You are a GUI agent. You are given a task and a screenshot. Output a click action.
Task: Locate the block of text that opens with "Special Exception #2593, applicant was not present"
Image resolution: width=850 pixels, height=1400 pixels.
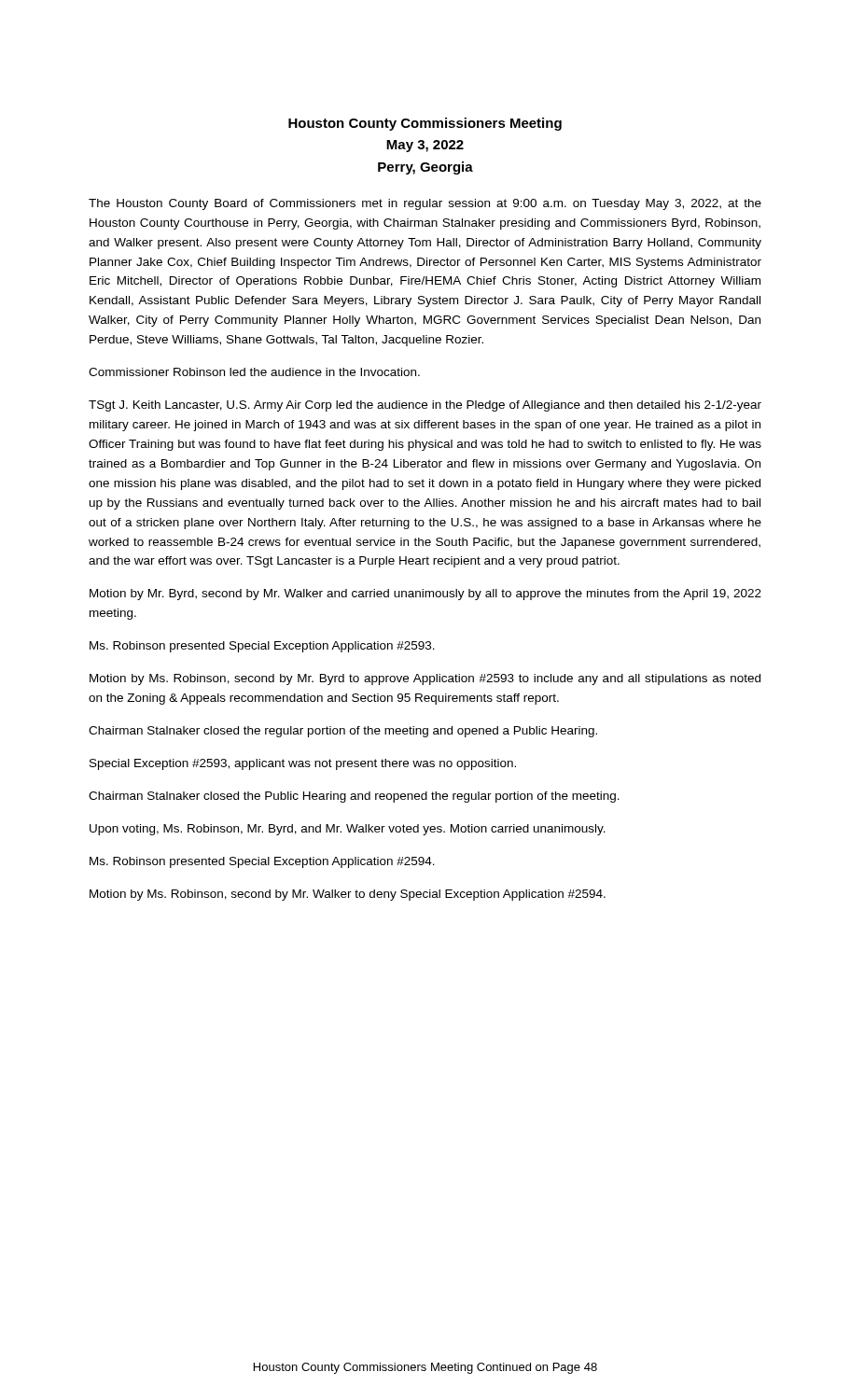[303, 763]
